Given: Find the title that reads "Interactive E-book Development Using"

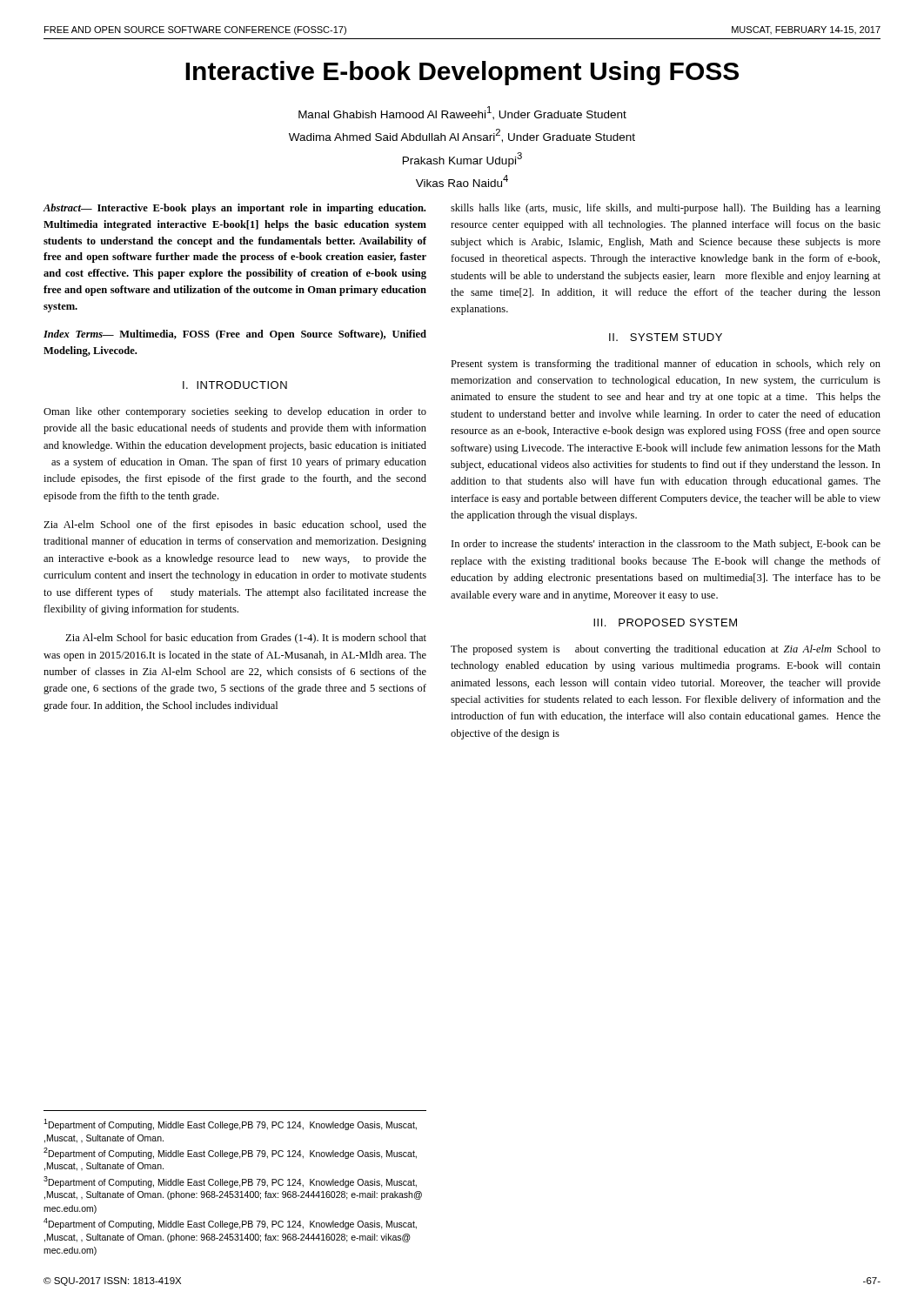Looking at the screenshot, I should [x=462, y=125].
